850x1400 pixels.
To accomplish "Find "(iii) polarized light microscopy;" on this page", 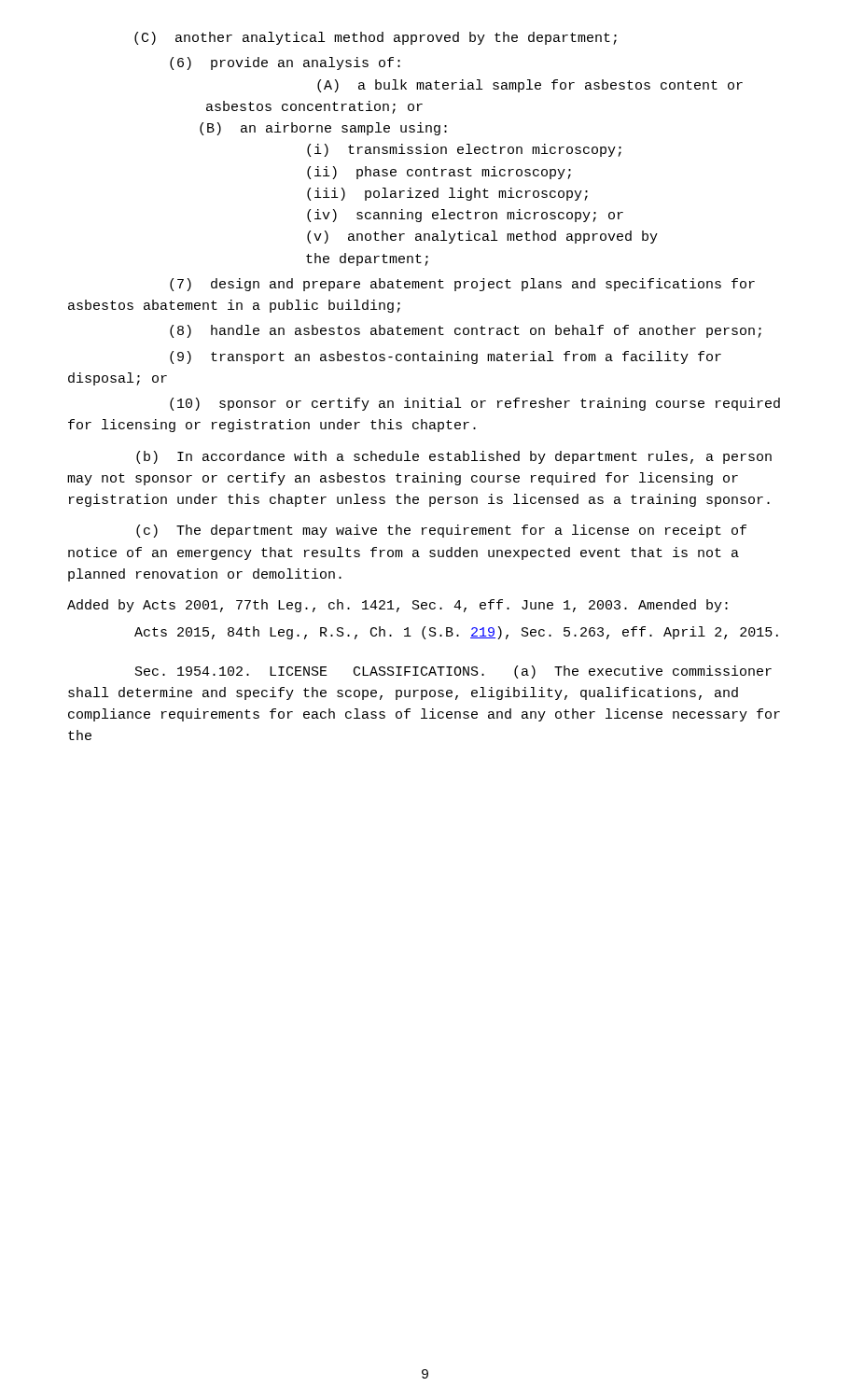I will tap(448, 194).
